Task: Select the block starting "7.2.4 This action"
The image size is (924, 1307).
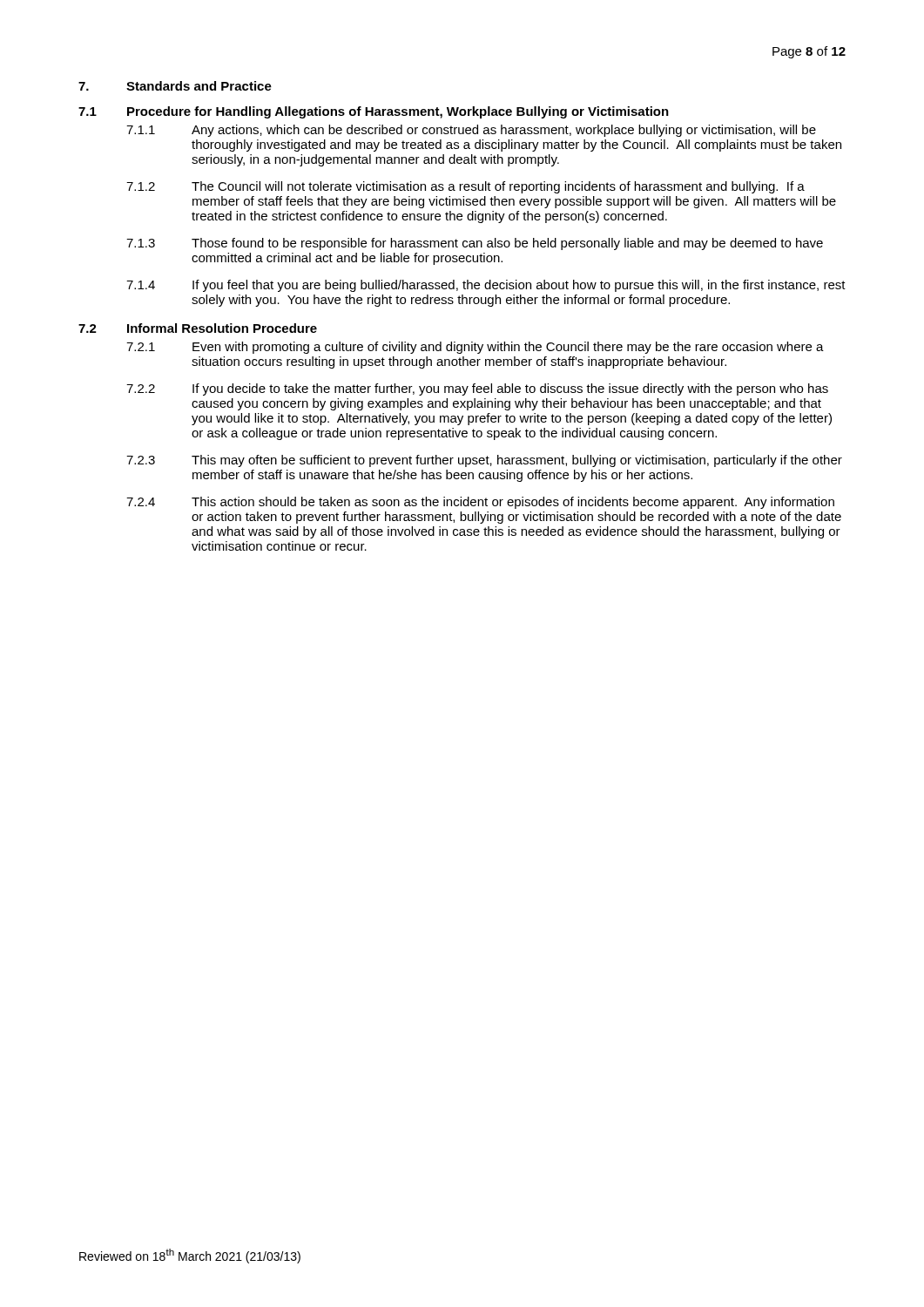Action: point(486,524)
